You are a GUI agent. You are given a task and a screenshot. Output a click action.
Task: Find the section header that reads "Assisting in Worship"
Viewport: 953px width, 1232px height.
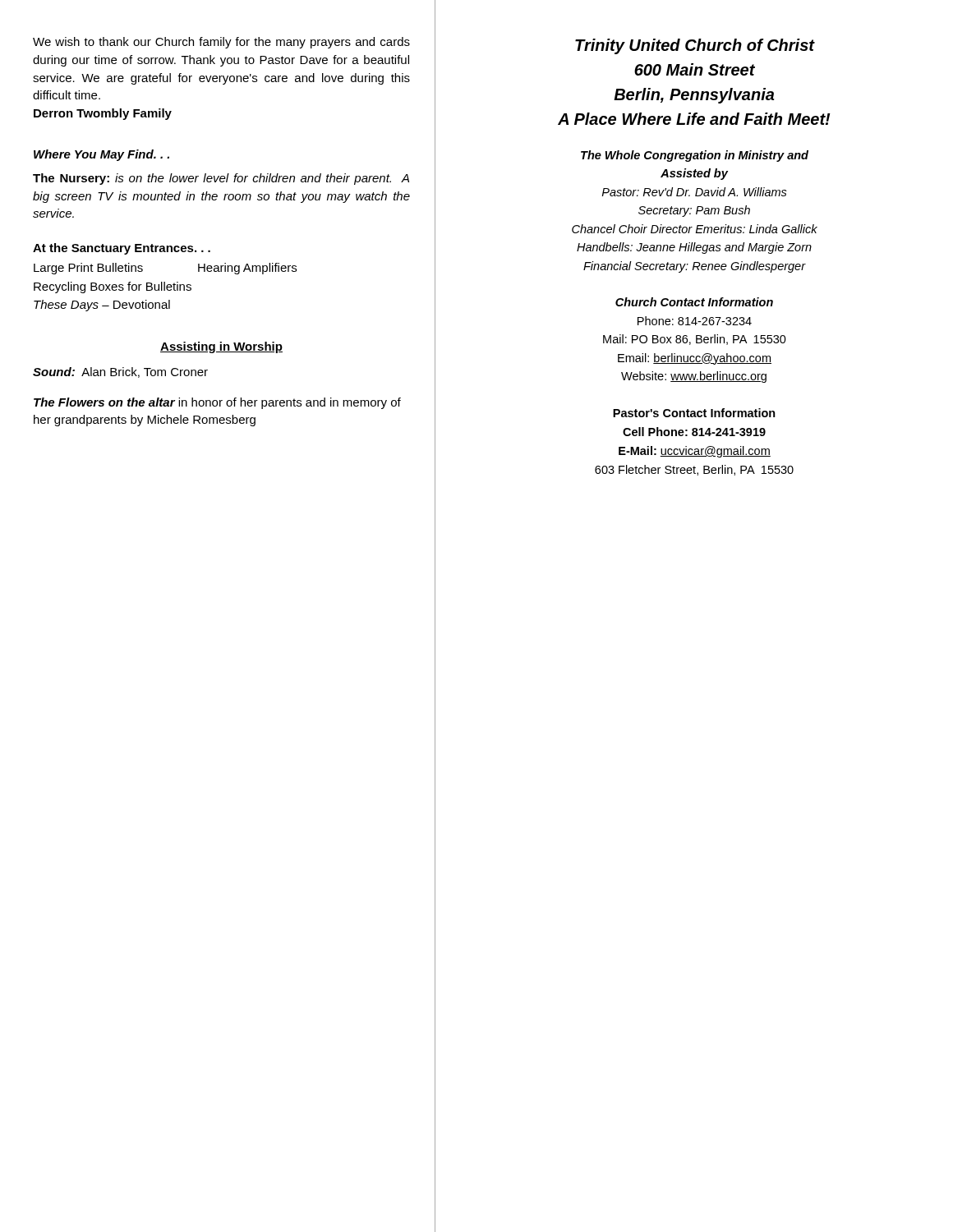[x=221, y=346]
